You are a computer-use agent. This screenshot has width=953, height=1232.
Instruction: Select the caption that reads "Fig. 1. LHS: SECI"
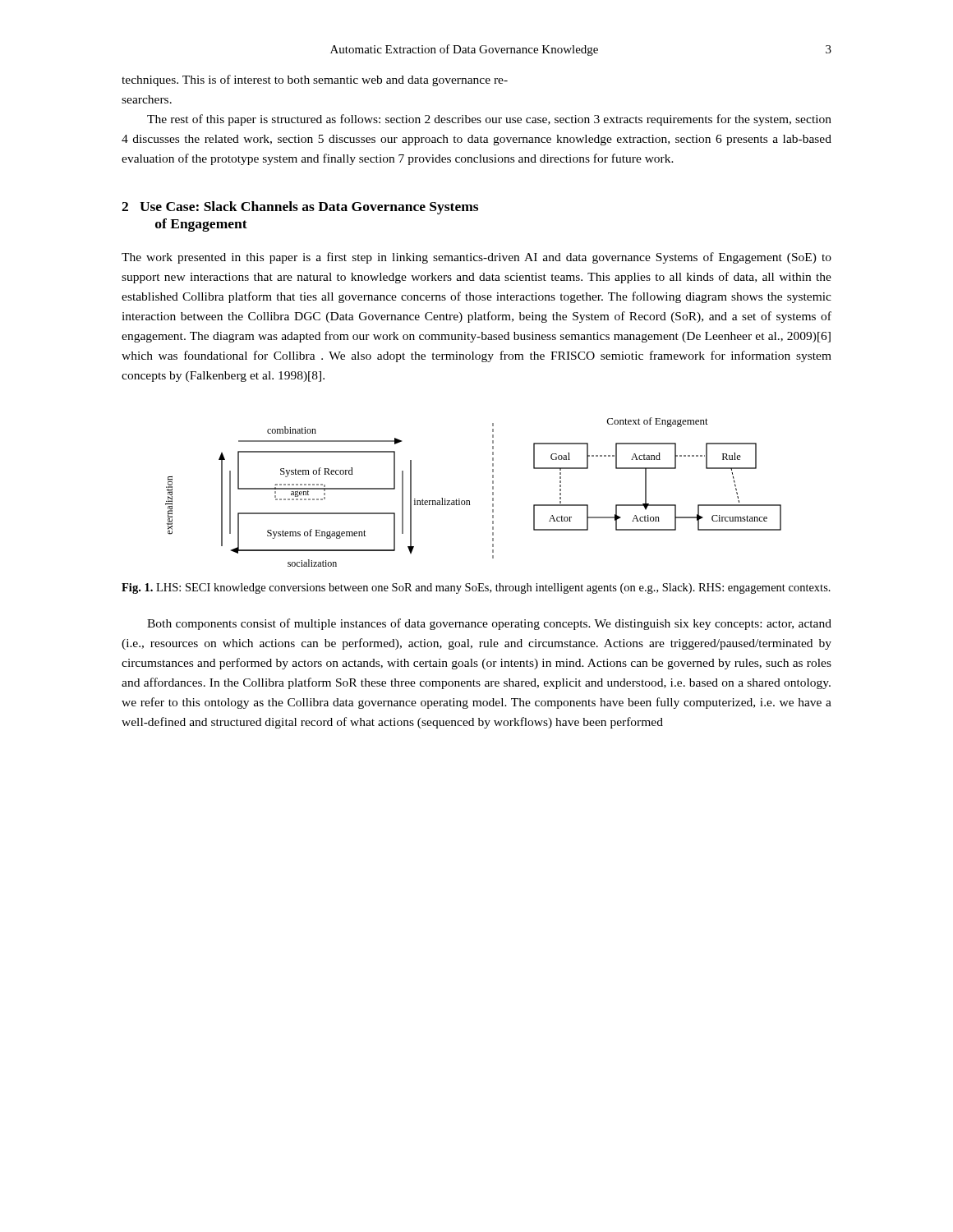[476, 587]
